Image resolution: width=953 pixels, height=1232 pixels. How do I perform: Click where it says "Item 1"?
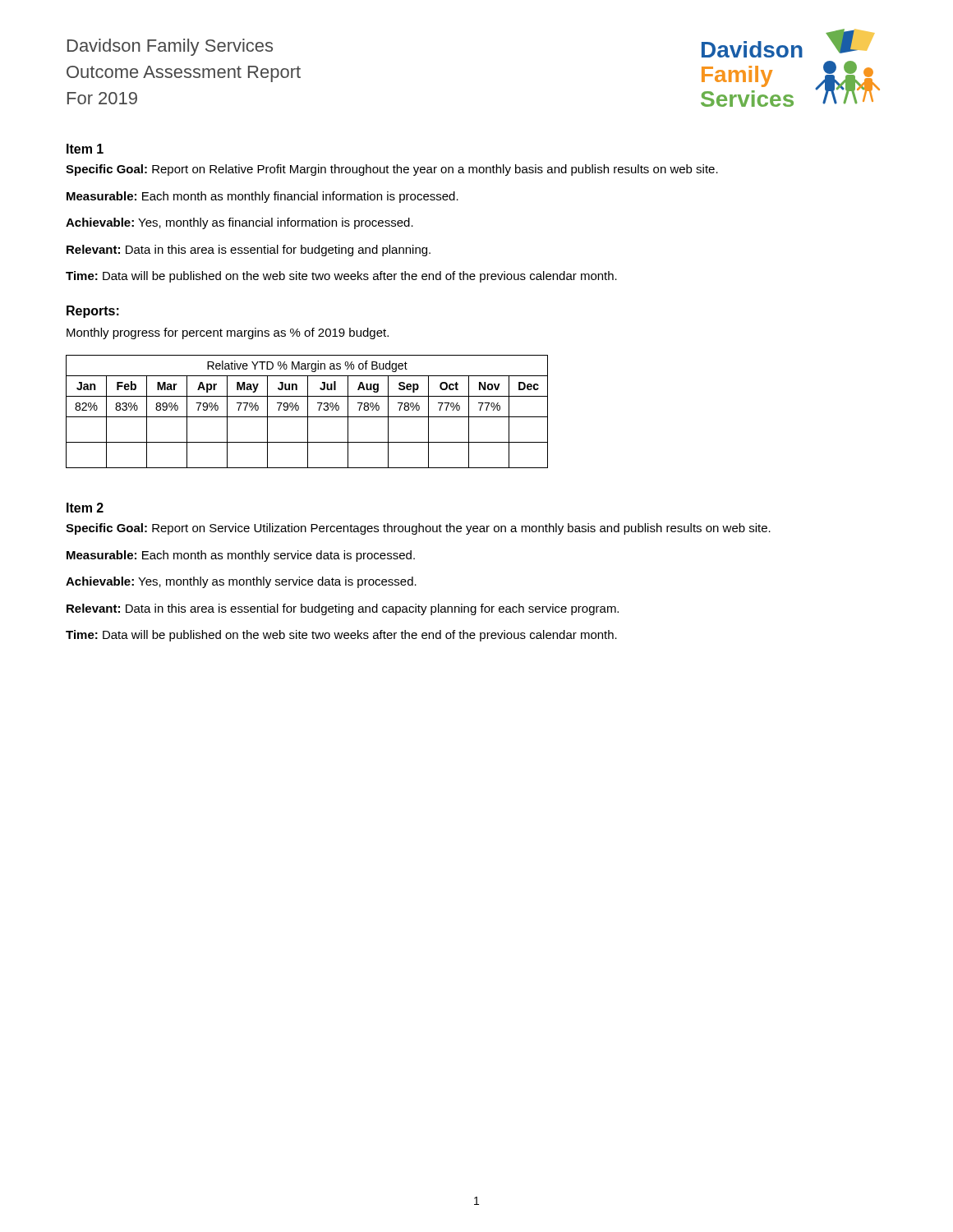(x=85, y=149)
